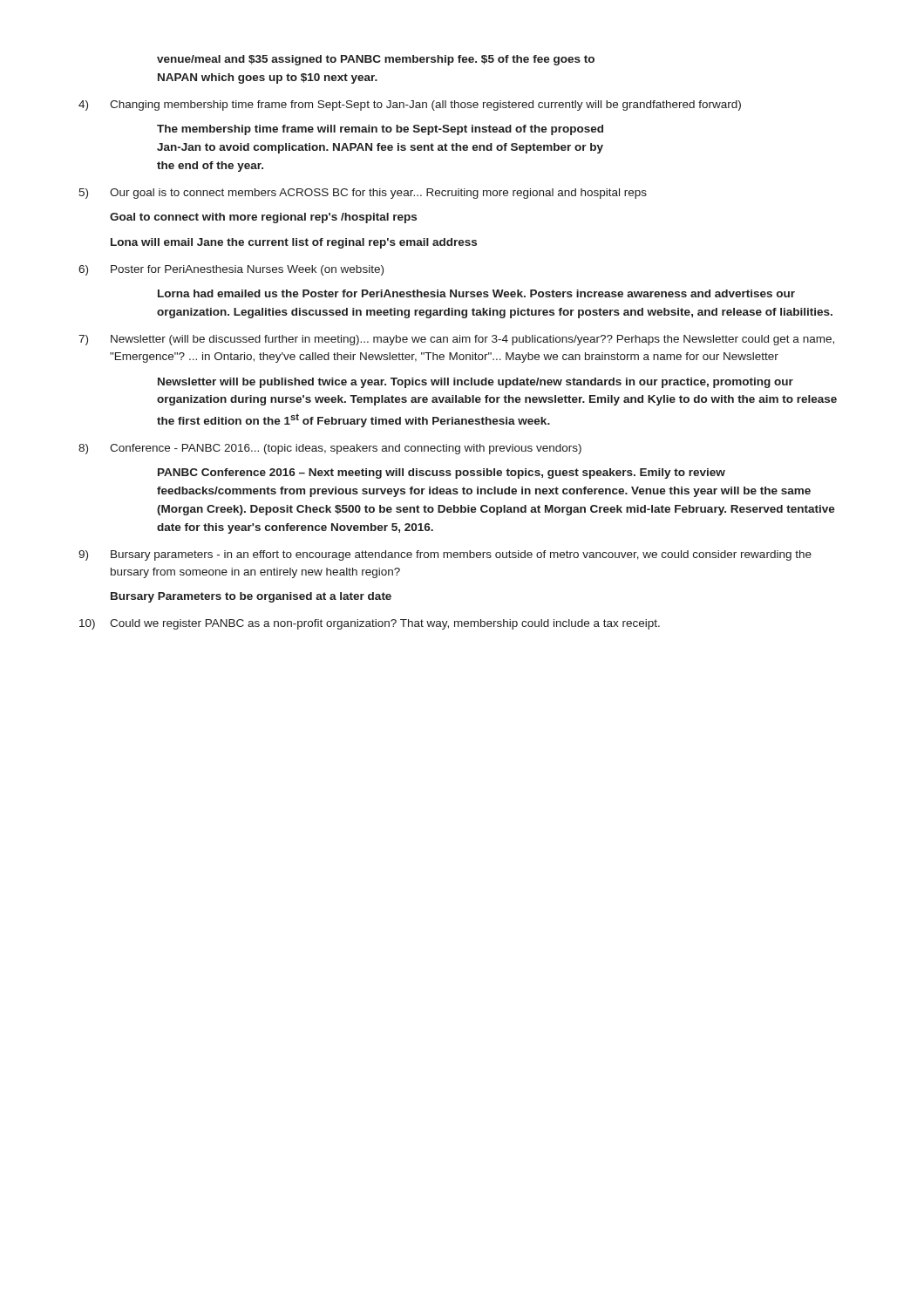
Task: Select the text block that reads "Lona will email Jane"
Action: tap(294, 242)
